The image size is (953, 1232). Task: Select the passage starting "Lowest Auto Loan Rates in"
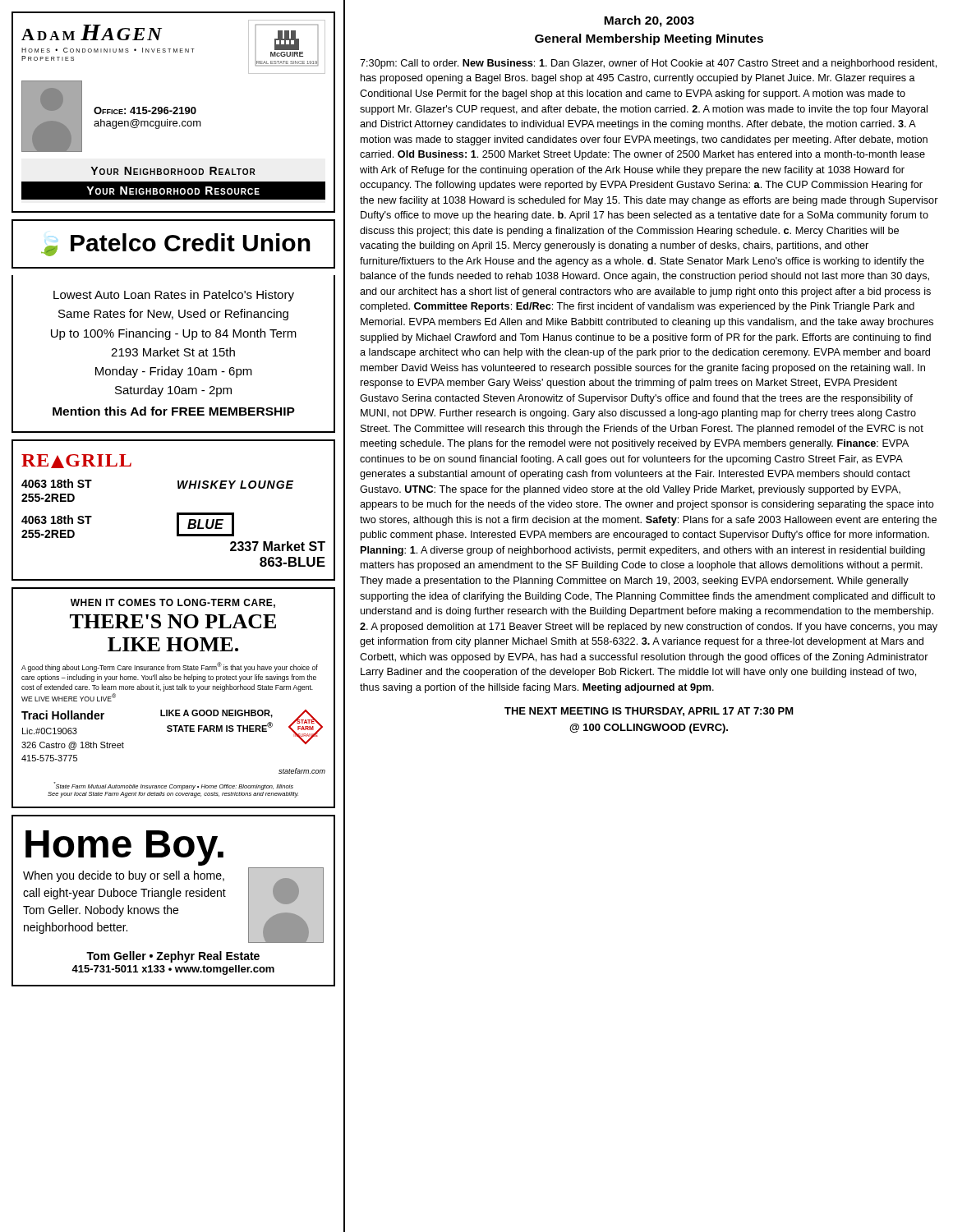tap(173, 353)
